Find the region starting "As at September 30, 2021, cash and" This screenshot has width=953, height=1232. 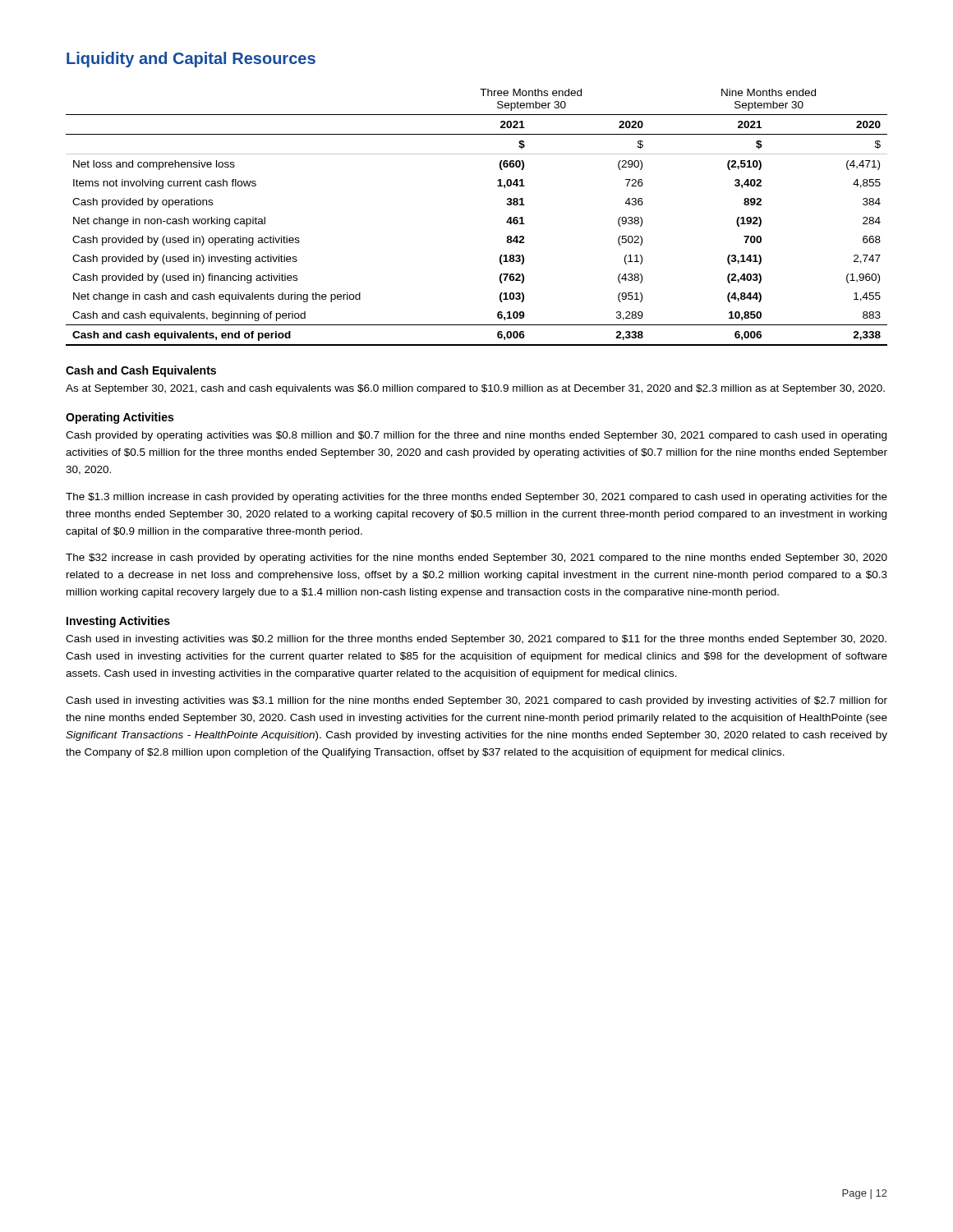(x=476, y=388)
